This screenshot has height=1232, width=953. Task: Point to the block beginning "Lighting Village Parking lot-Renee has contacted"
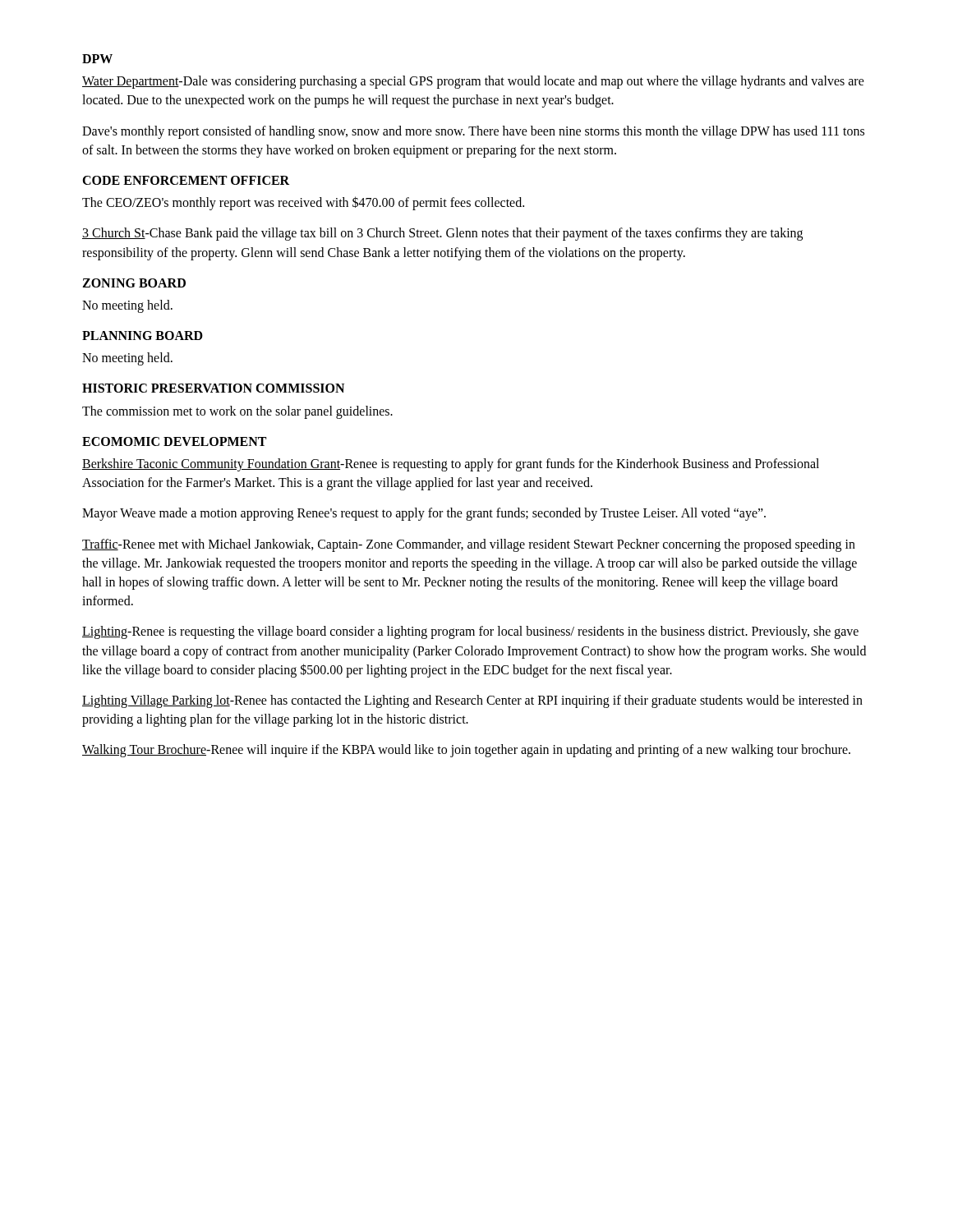click(472, 710)
